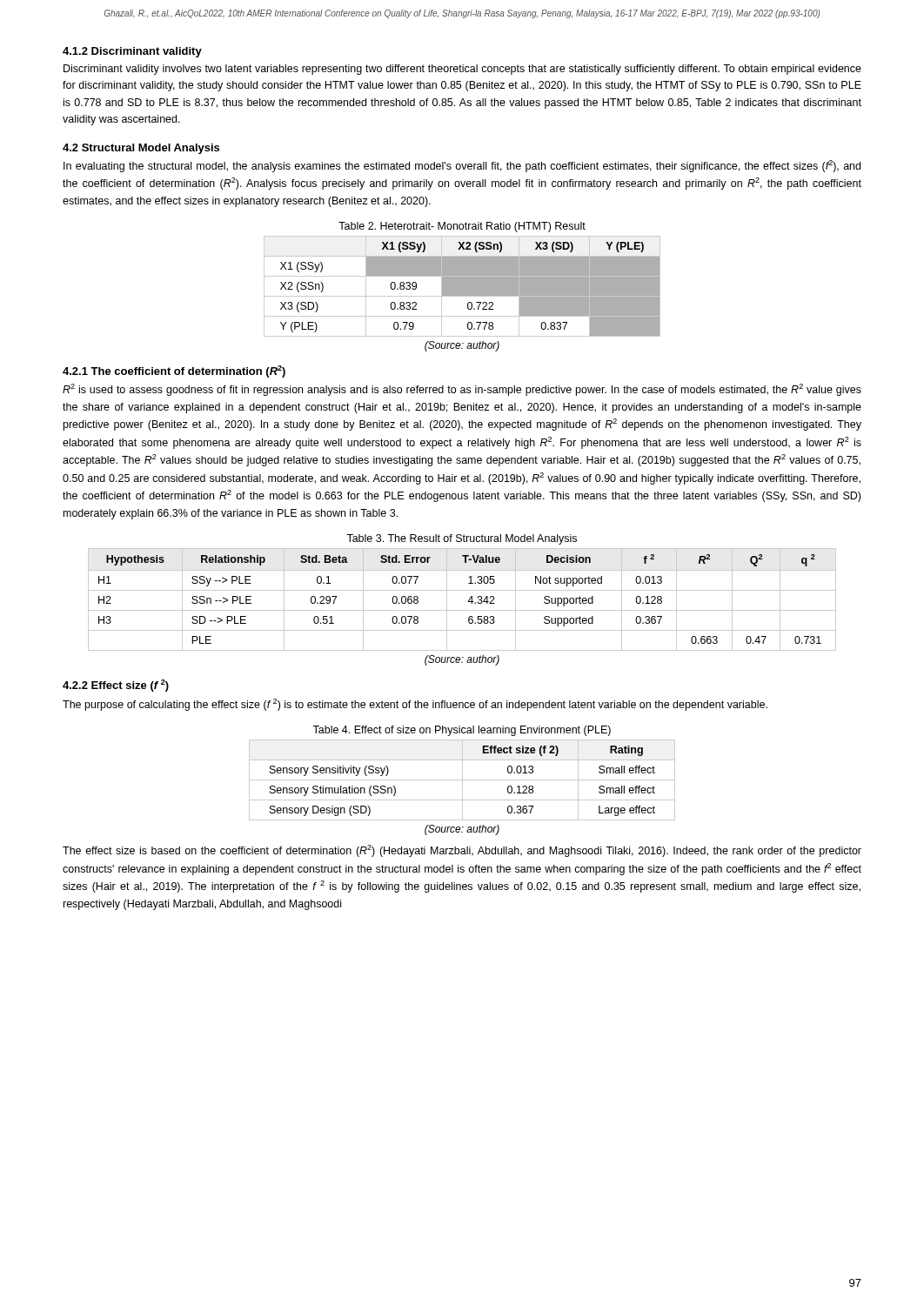Point to the caption beginning "Table 4. Effect of size on Physical learning"

(x=462, y=730)
